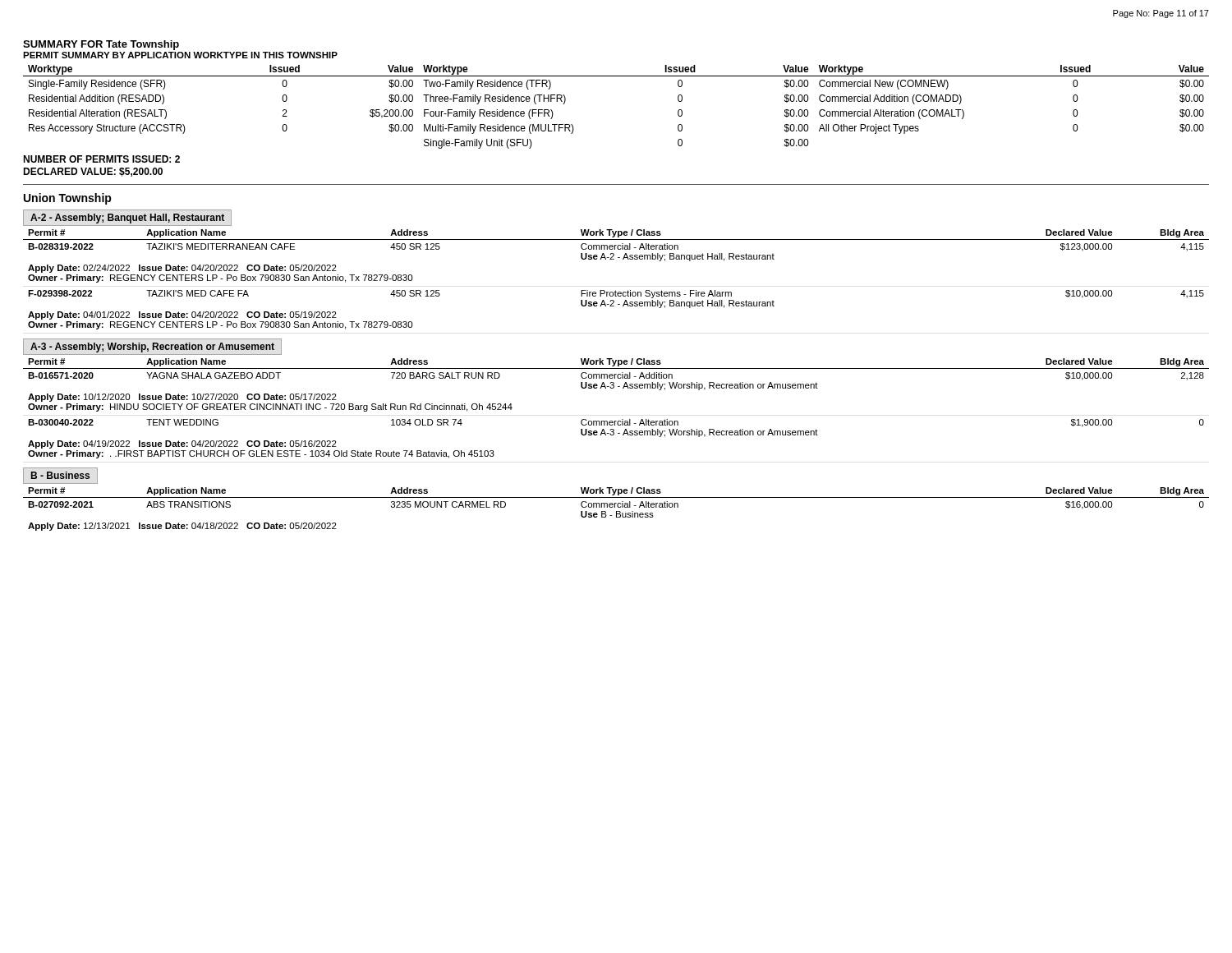The image size is (1232, 953).
Task: Locate the region starting "SUMMARY FOR Tate Township"
Action: click(101, 44)
